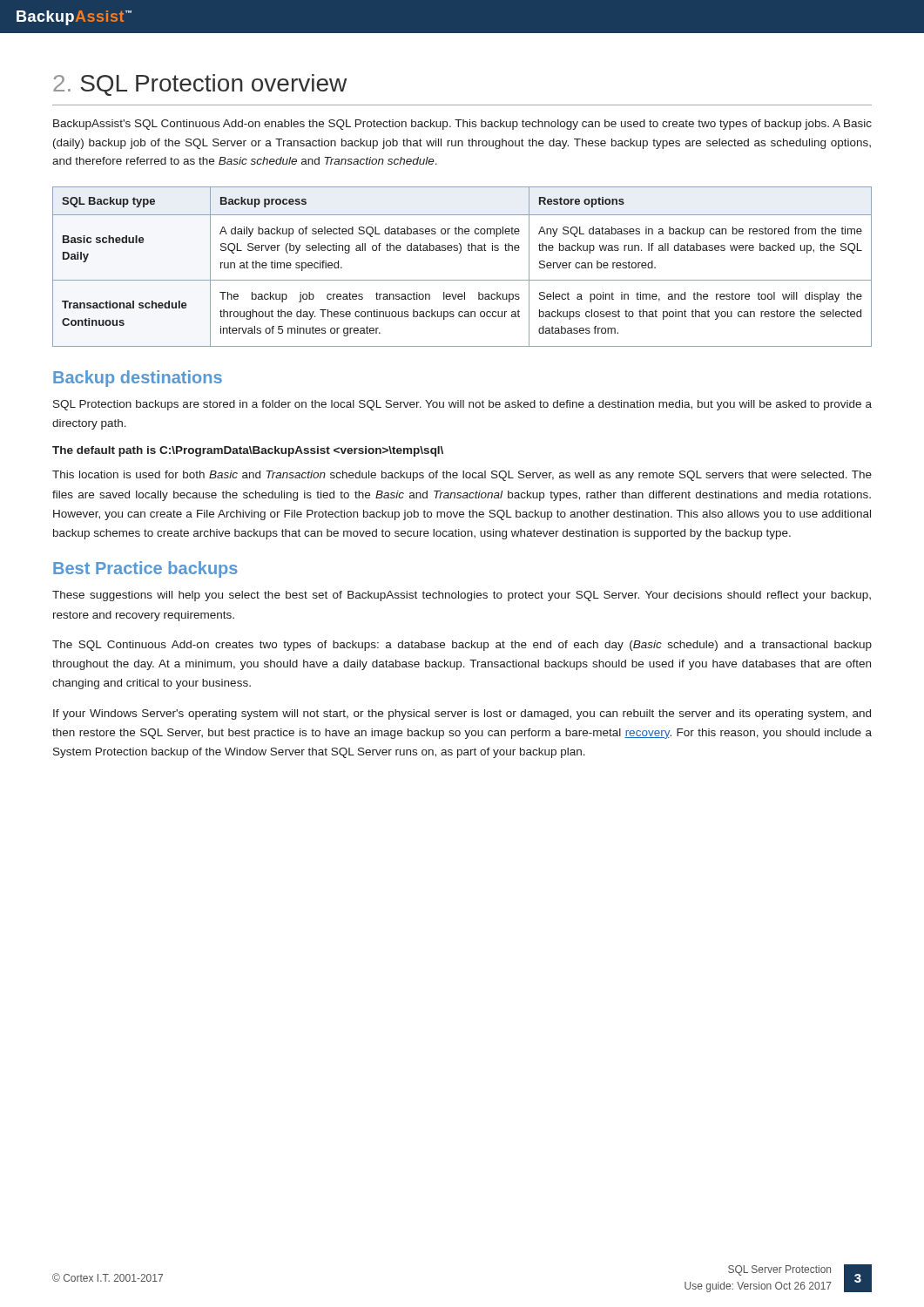Select the text block containing "If your Windows Server's operating system will"
The width and height of the screenshot is (924, 1307).
tap(462, 732)
